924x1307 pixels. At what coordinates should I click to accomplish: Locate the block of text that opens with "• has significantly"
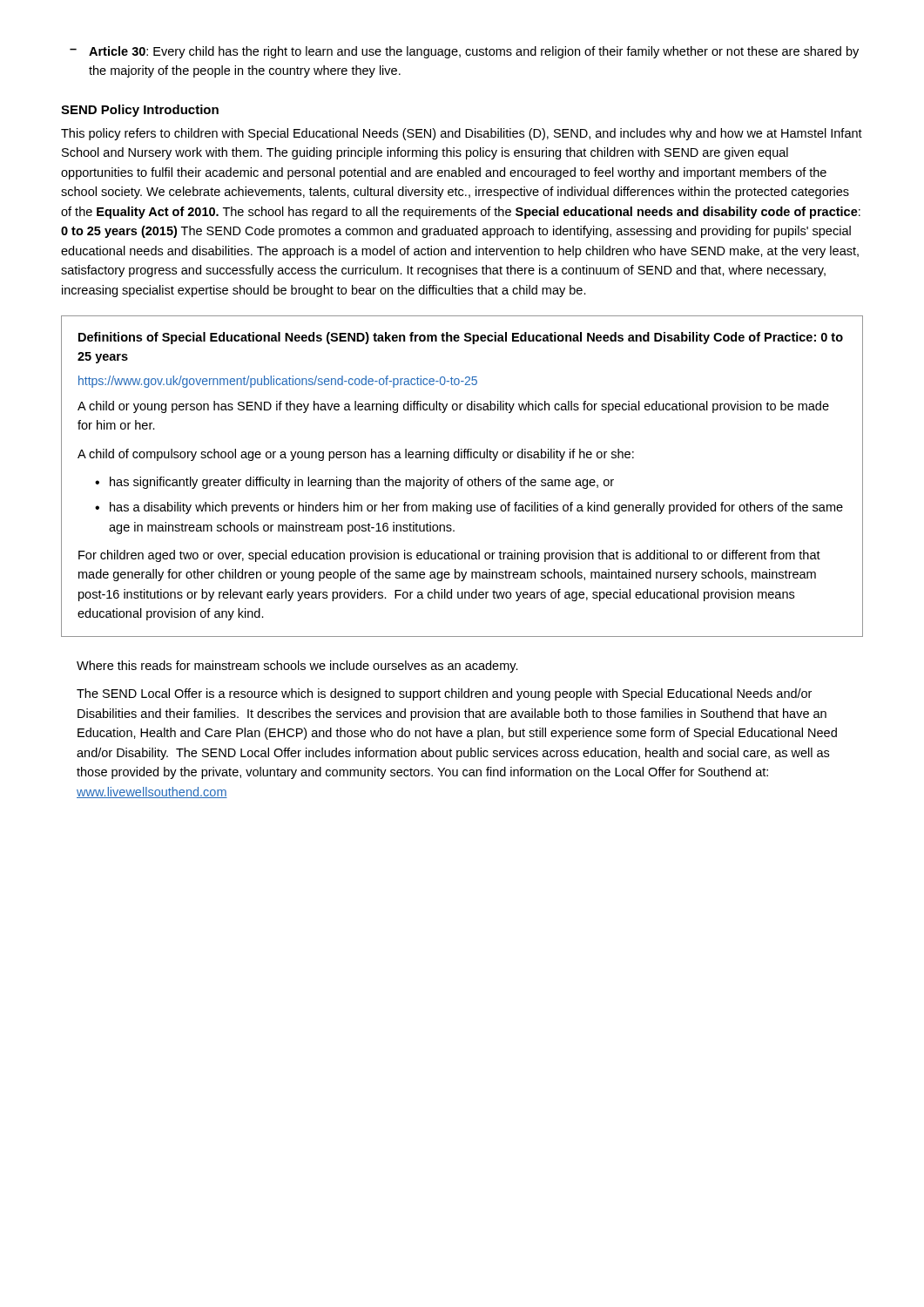point(471,483)
